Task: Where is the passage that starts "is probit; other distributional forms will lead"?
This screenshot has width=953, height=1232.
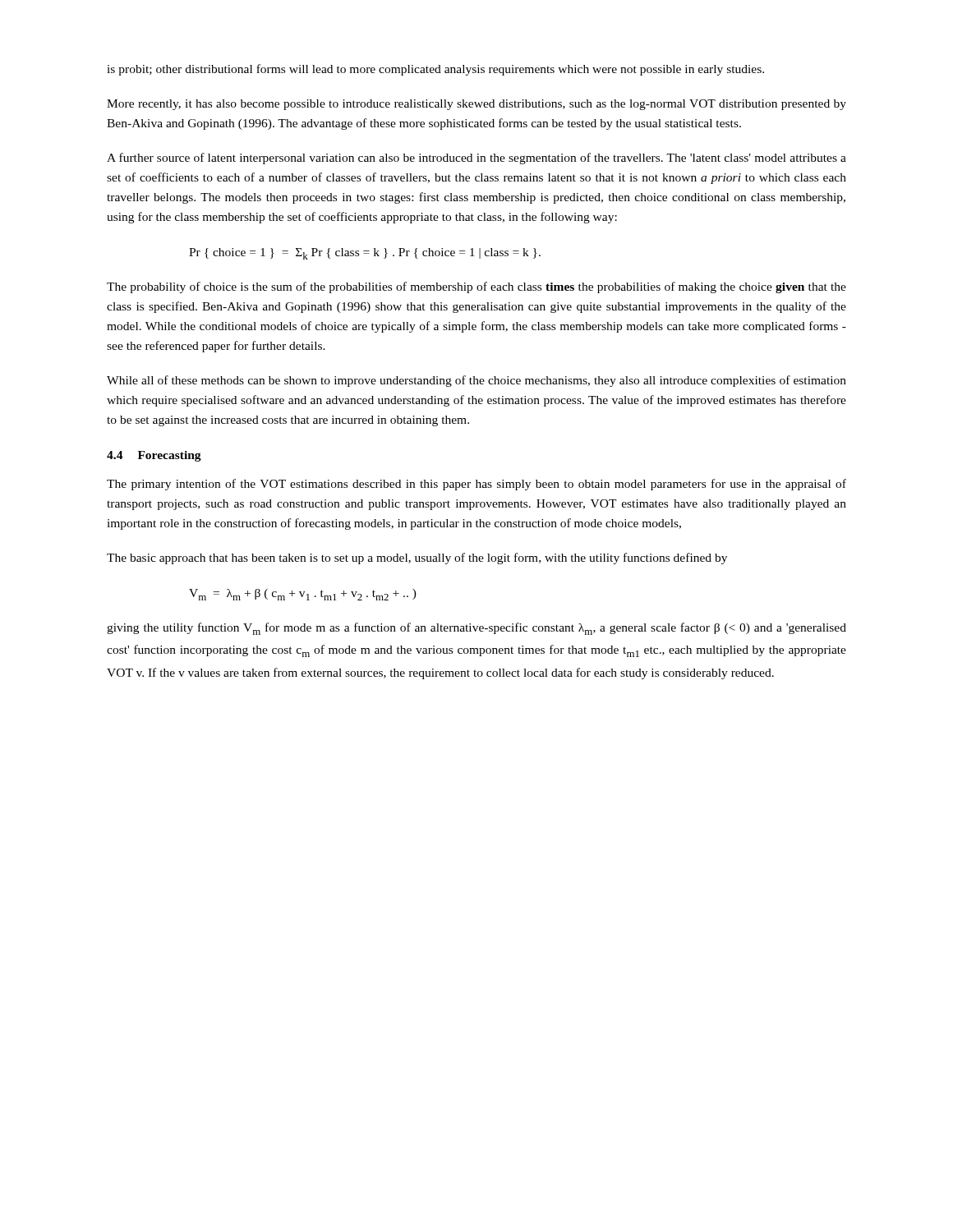Action: click(436, 69)
